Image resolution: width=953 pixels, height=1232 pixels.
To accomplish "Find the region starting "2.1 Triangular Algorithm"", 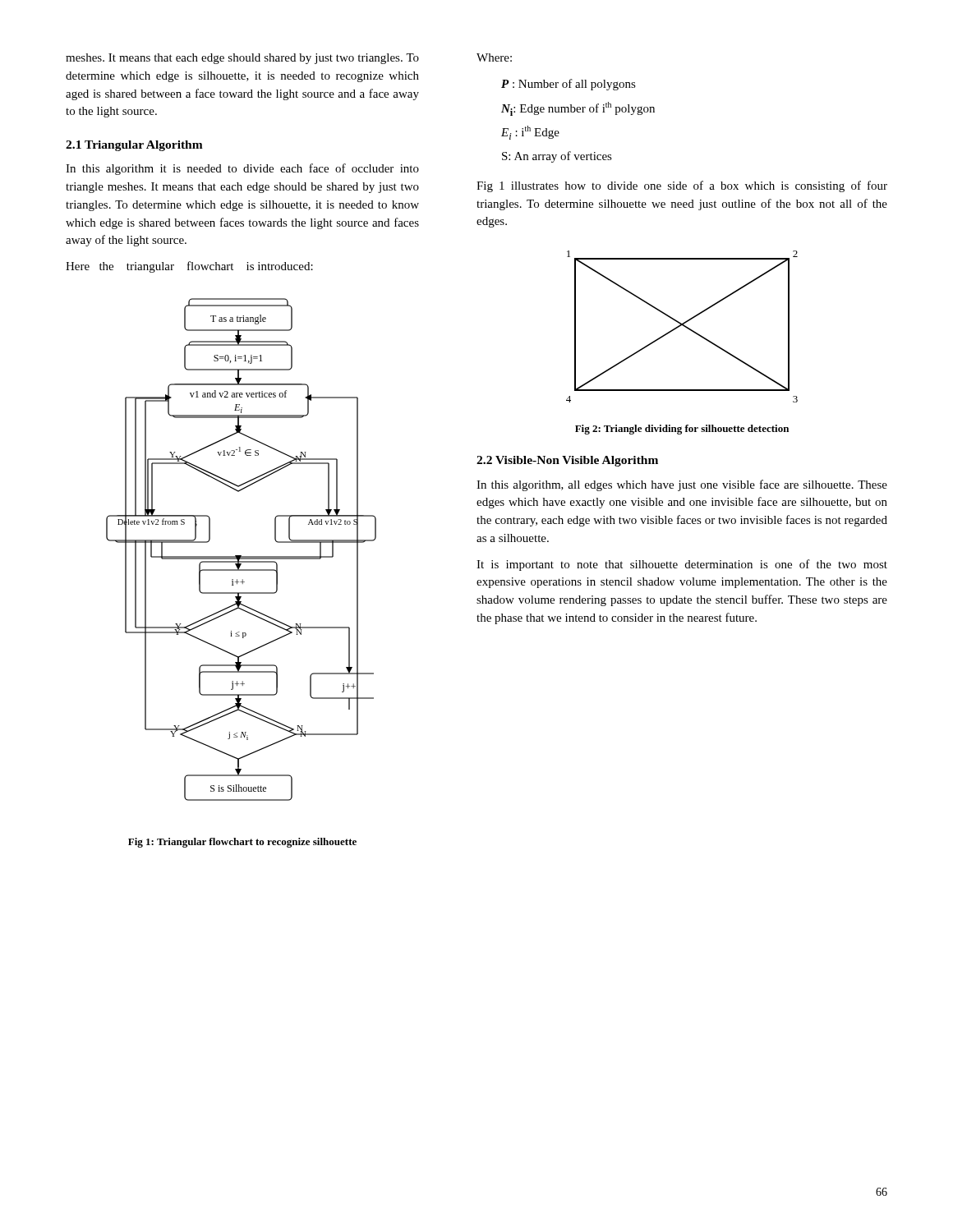I will point(134,146).
